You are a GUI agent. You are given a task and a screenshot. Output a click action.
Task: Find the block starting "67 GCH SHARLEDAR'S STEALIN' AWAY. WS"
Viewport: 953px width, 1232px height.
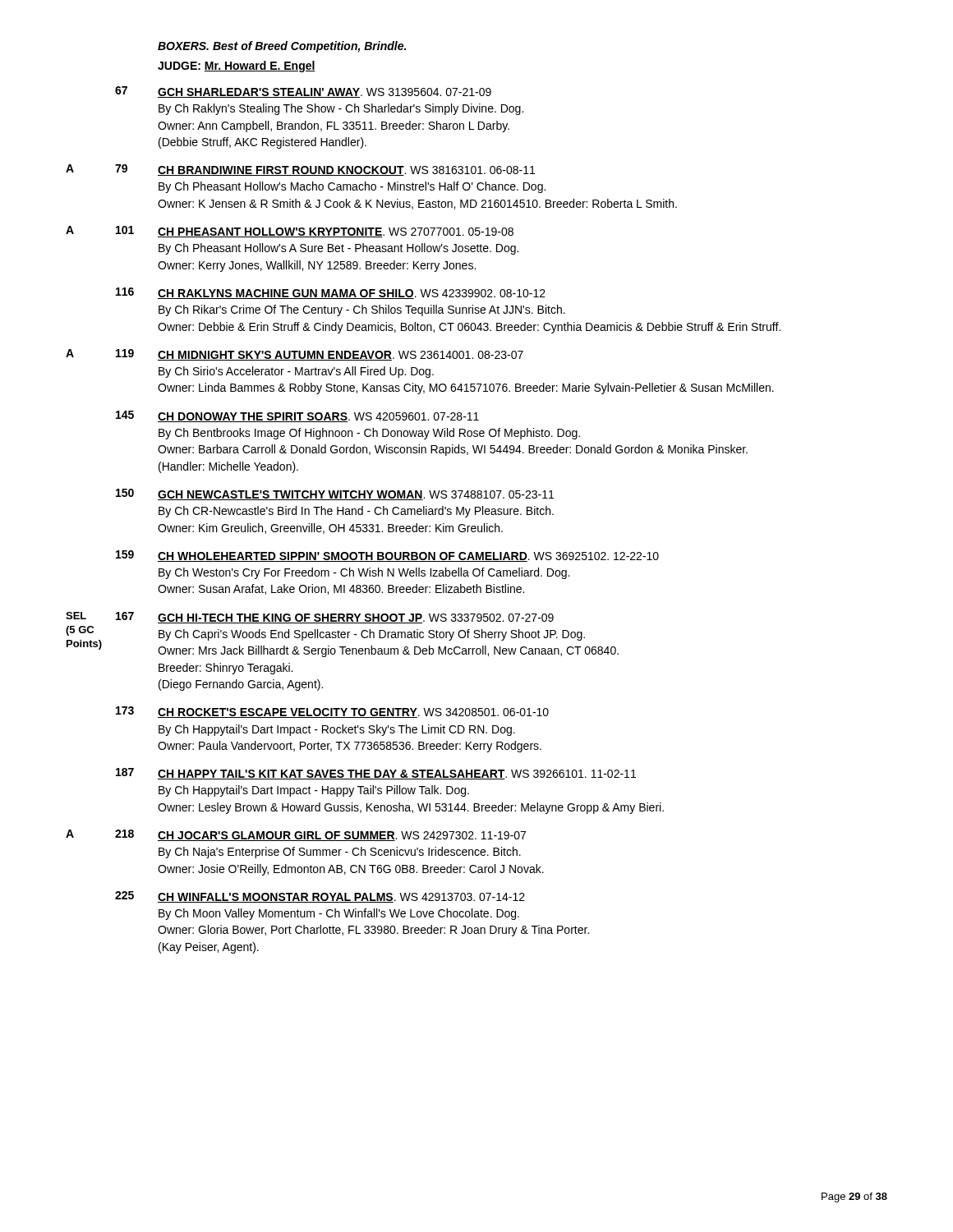pos(501,117)
